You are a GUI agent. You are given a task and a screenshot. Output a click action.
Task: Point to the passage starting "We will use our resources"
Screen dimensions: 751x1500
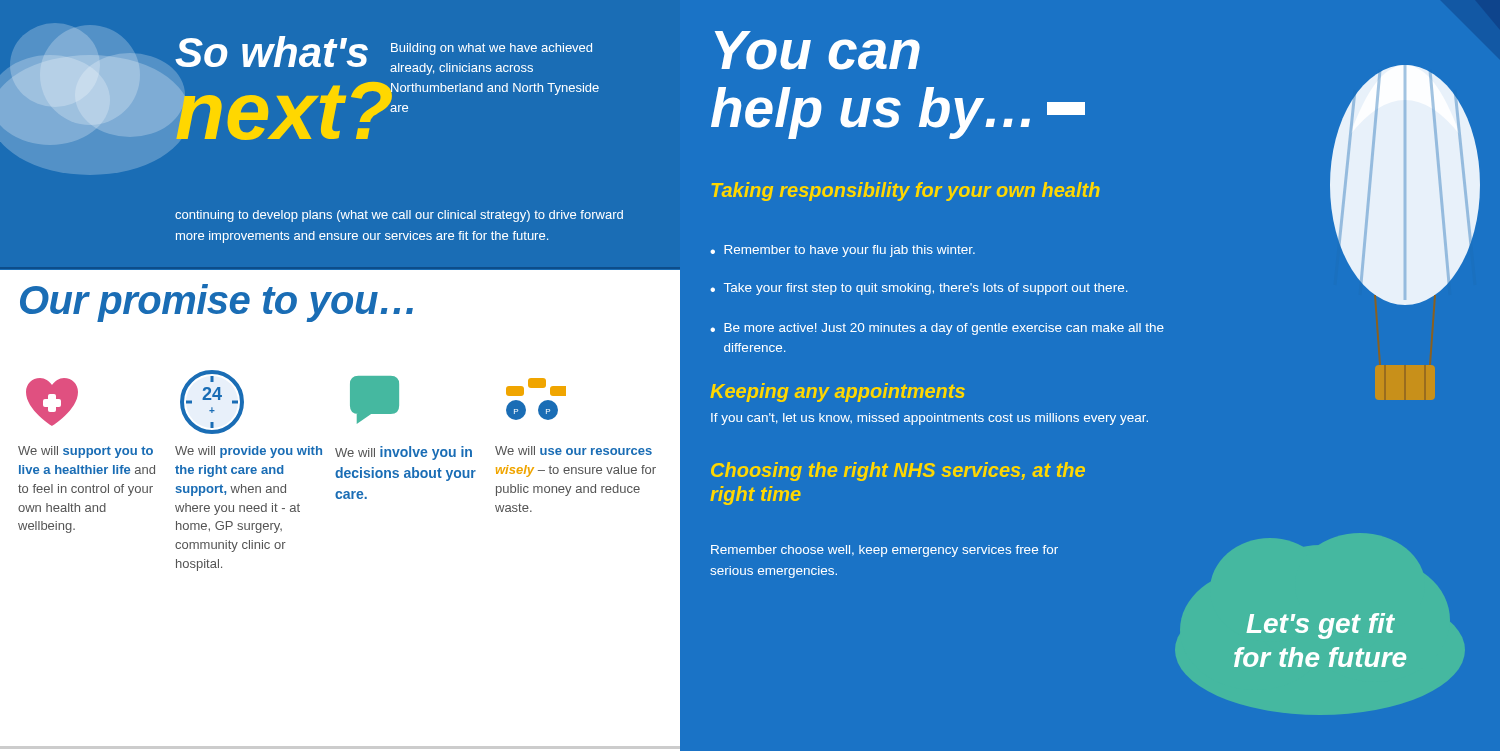click(576, 479)
